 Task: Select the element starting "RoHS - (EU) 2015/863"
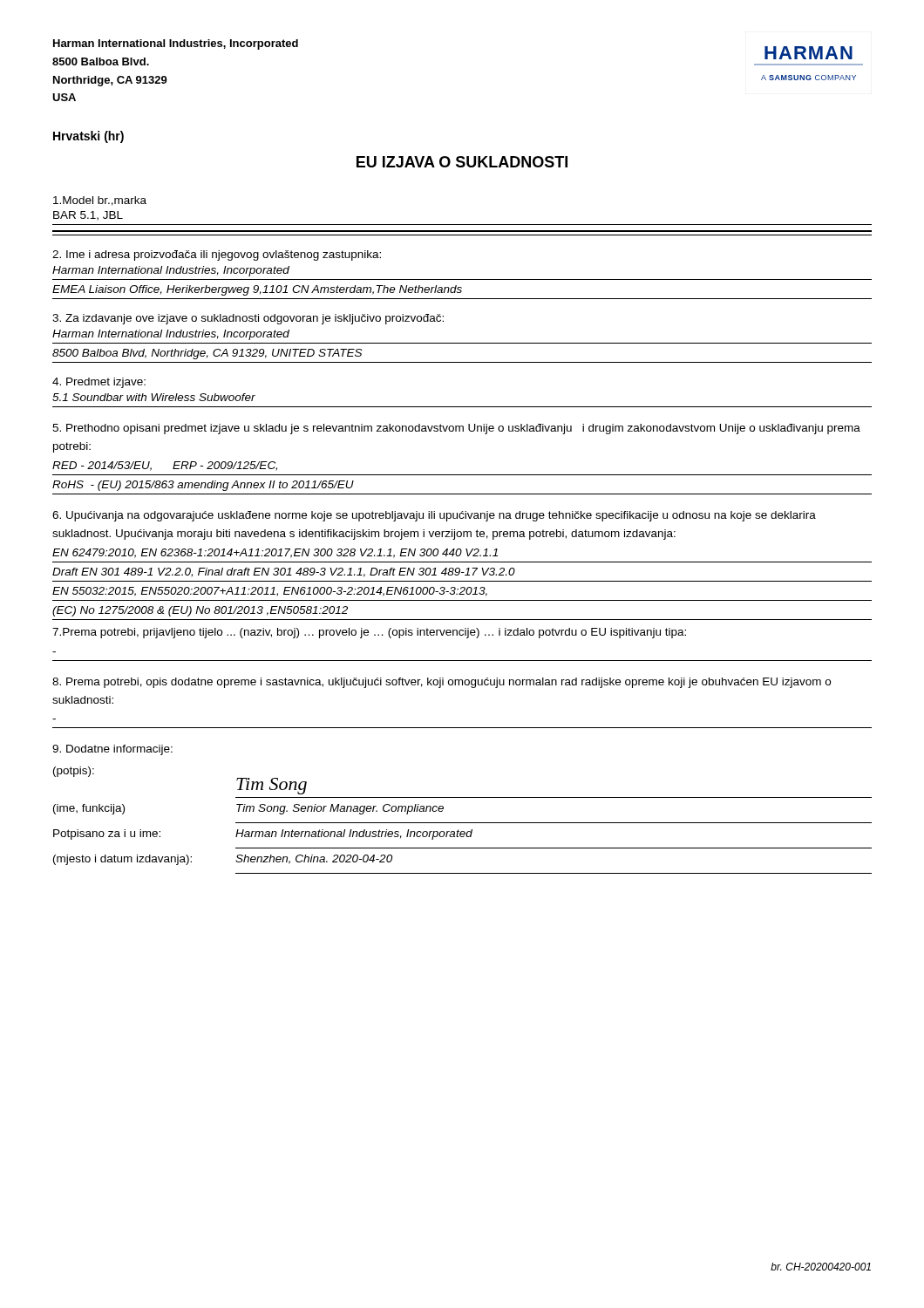[203, 484]
